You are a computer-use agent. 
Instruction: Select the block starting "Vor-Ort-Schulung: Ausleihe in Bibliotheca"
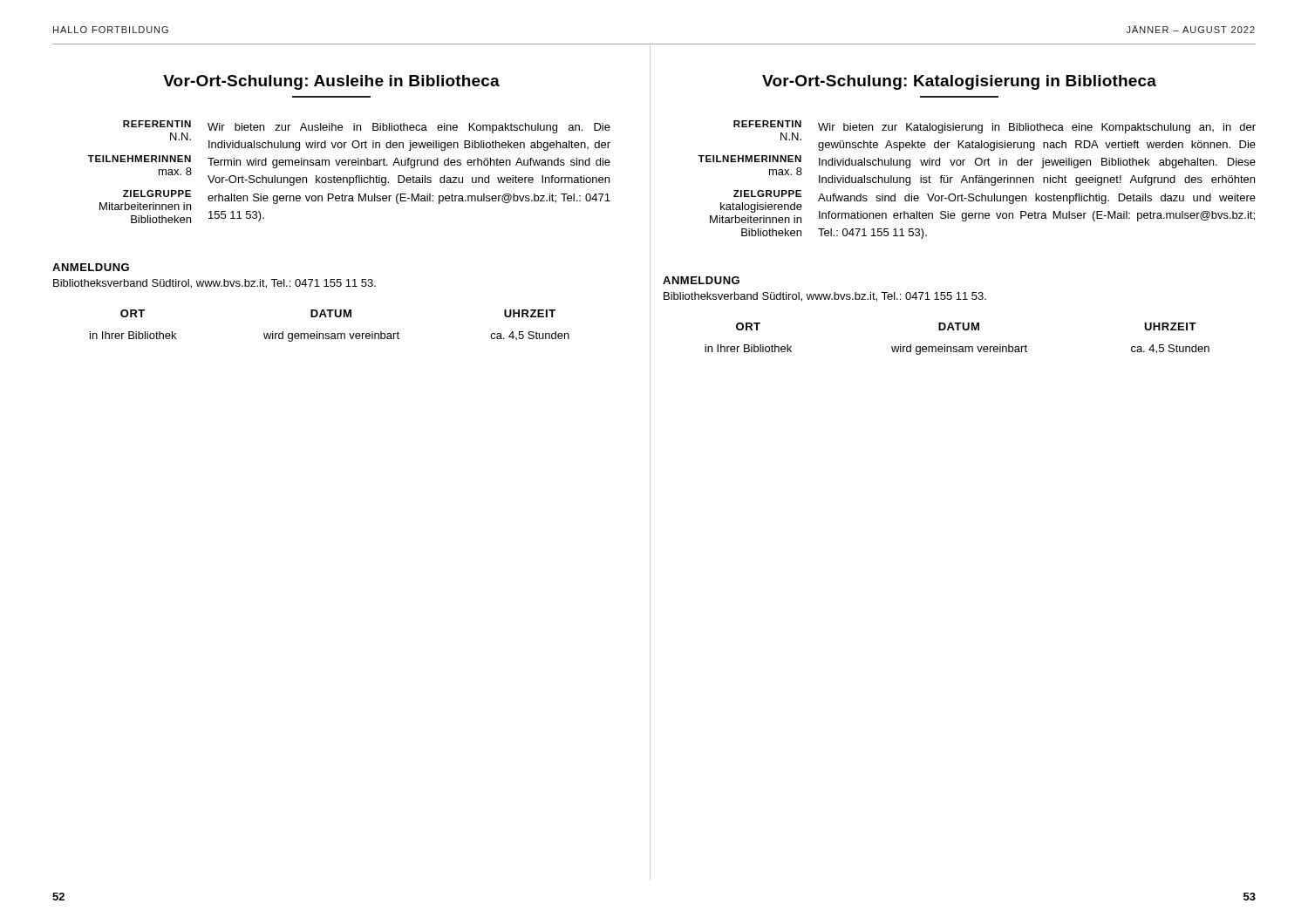331,81
